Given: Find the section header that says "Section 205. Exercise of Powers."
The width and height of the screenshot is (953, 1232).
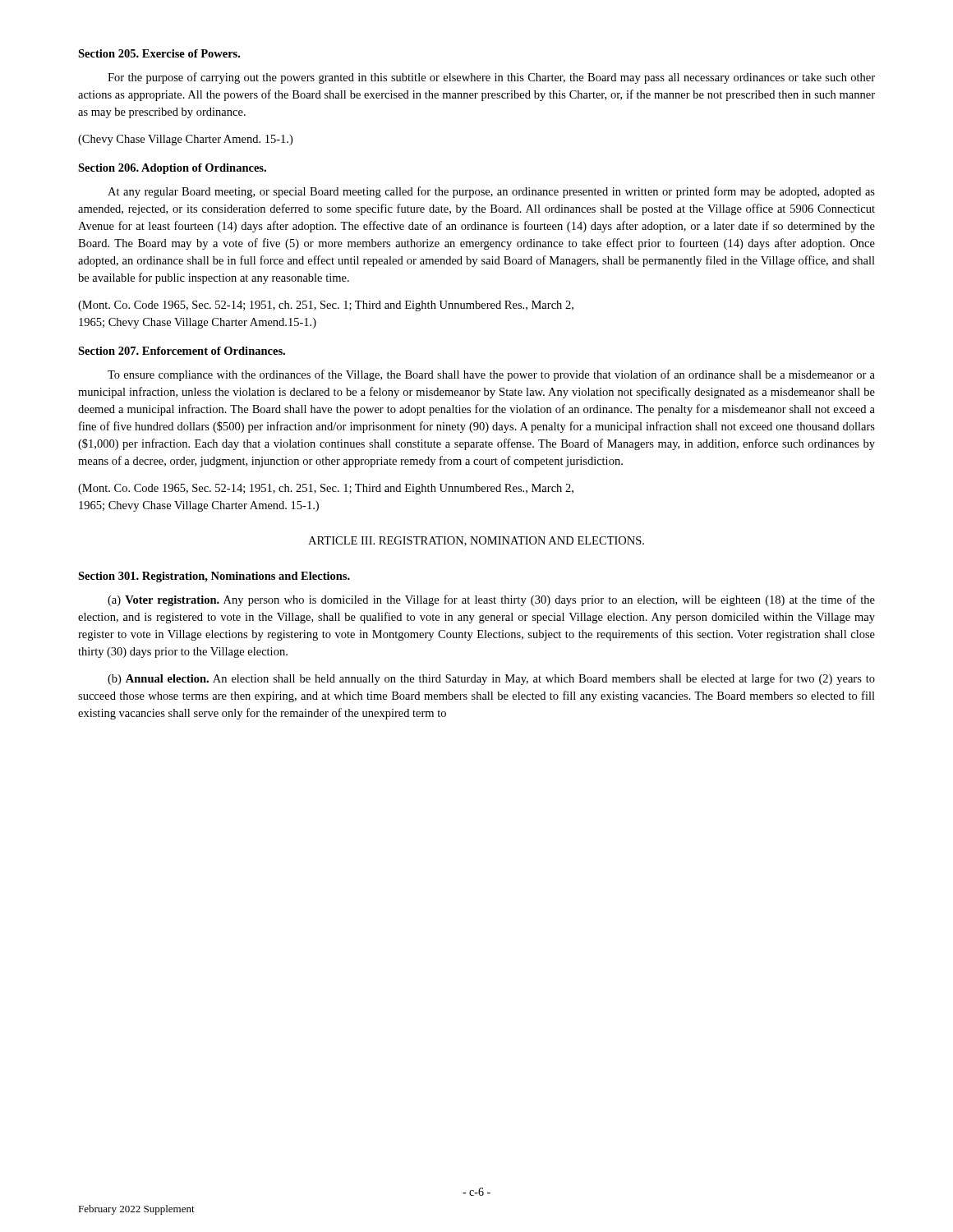Looking at the screenshot, I should click(x=159, y=53).
